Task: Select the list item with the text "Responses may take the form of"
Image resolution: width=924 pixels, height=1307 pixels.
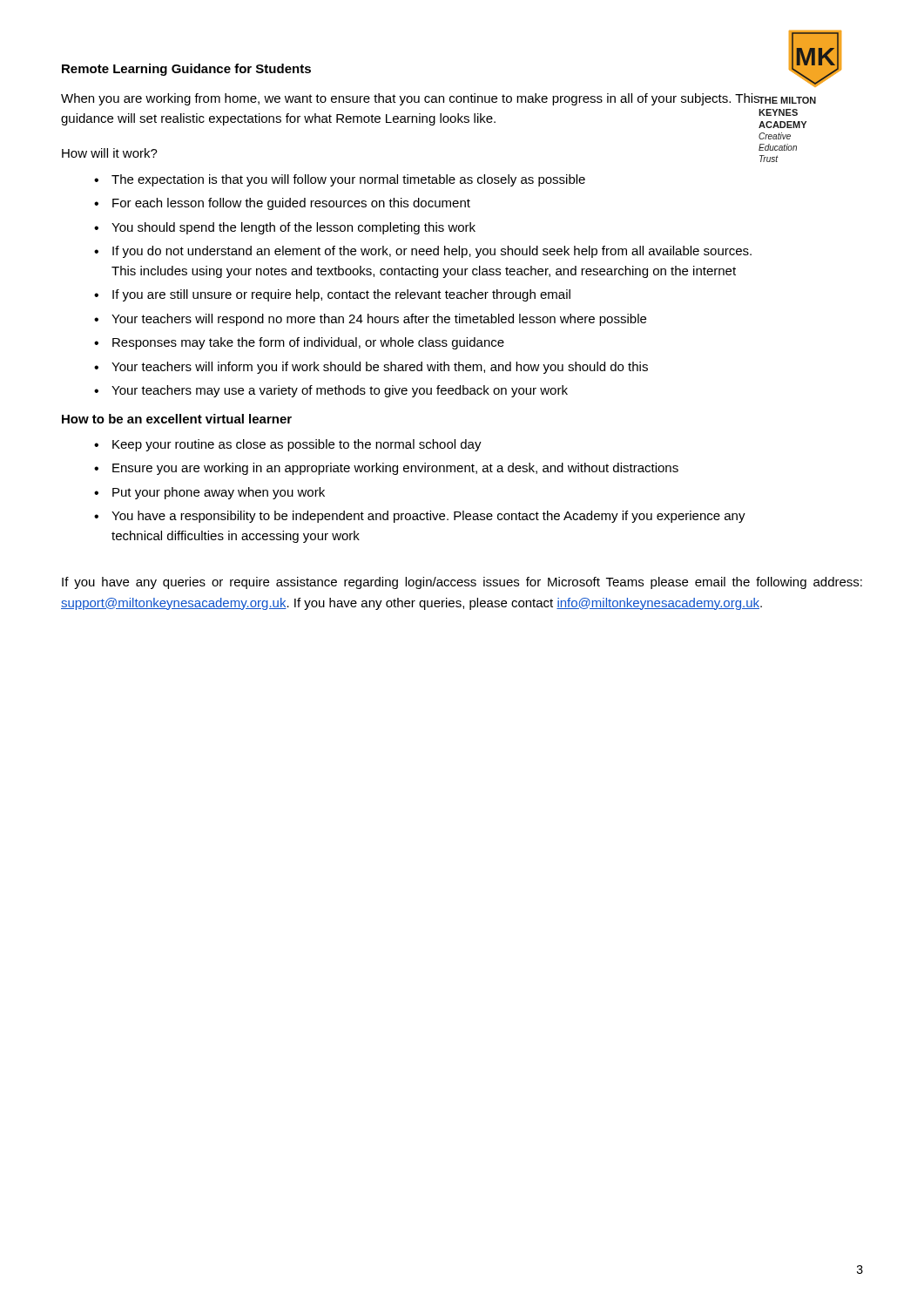Action: [x=308, y=342]
